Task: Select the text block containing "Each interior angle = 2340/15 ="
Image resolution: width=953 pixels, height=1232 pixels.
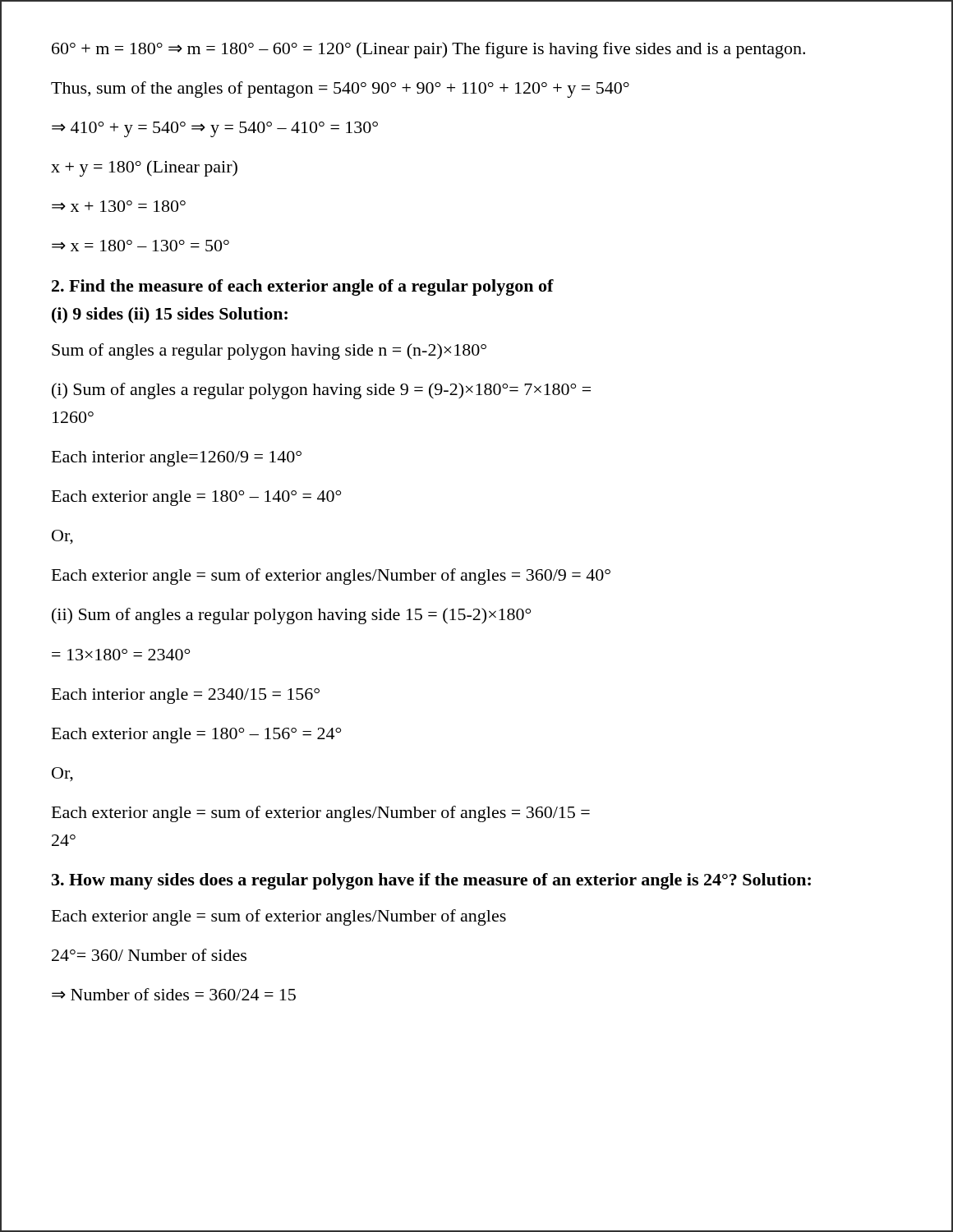Action: pos(186,693)
